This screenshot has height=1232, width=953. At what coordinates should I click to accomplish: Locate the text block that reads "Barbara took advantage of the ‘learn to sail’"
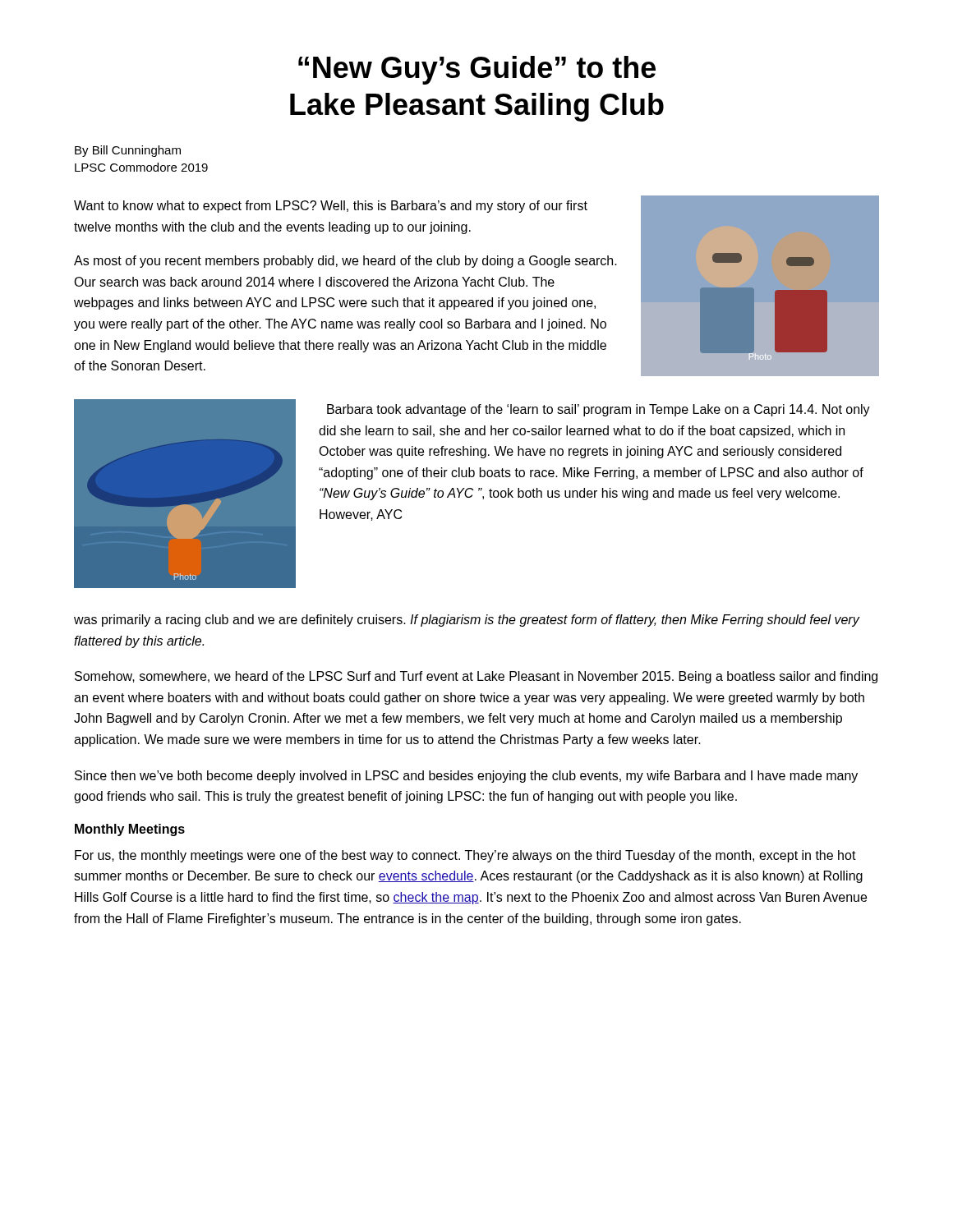594,462
